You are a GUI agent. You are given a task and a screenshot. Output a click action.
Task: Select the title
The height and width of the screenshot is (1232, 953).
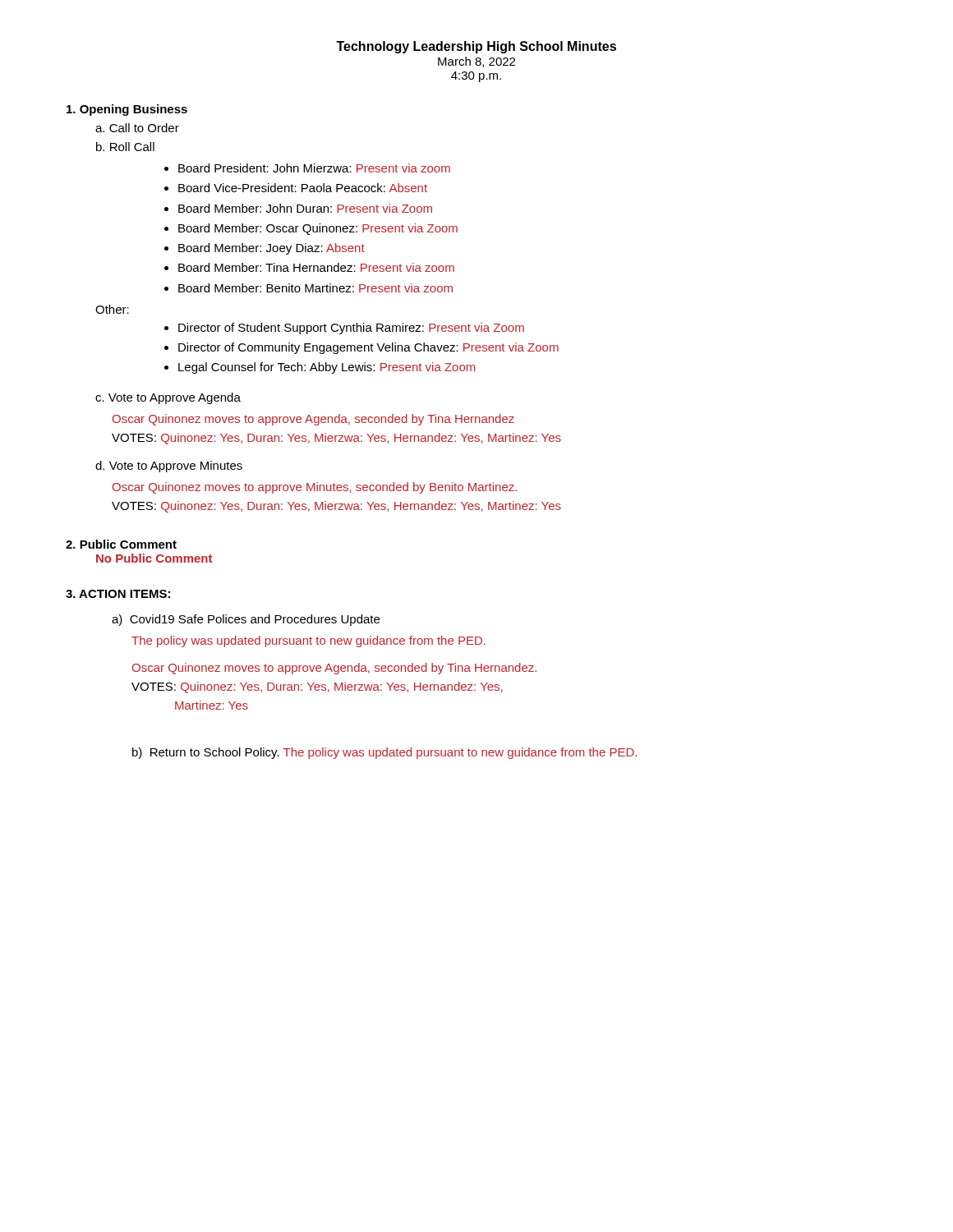476,61
